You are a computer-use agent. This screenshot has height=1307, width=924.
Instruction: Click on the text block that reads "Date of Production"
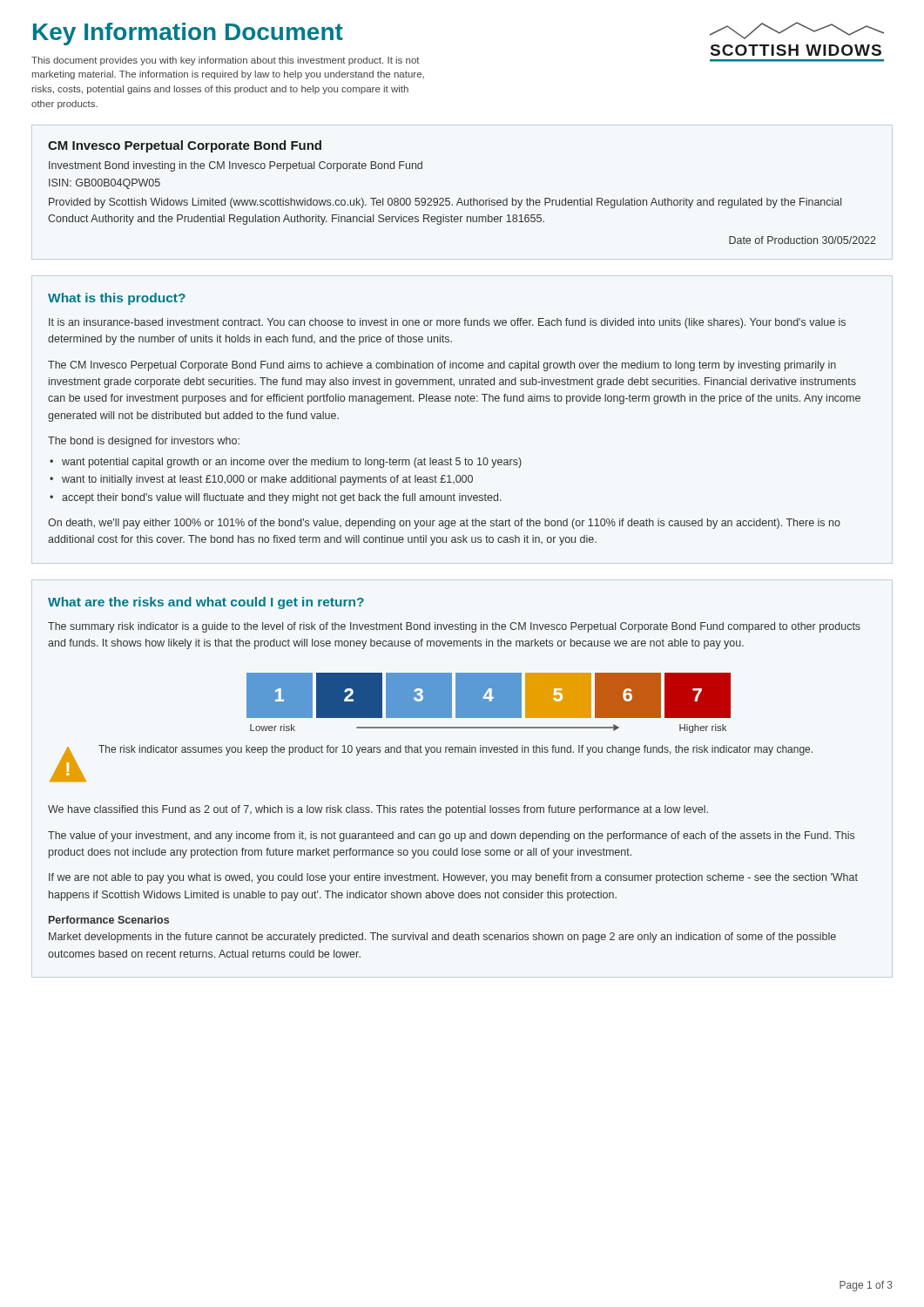(x=802, y=240)
